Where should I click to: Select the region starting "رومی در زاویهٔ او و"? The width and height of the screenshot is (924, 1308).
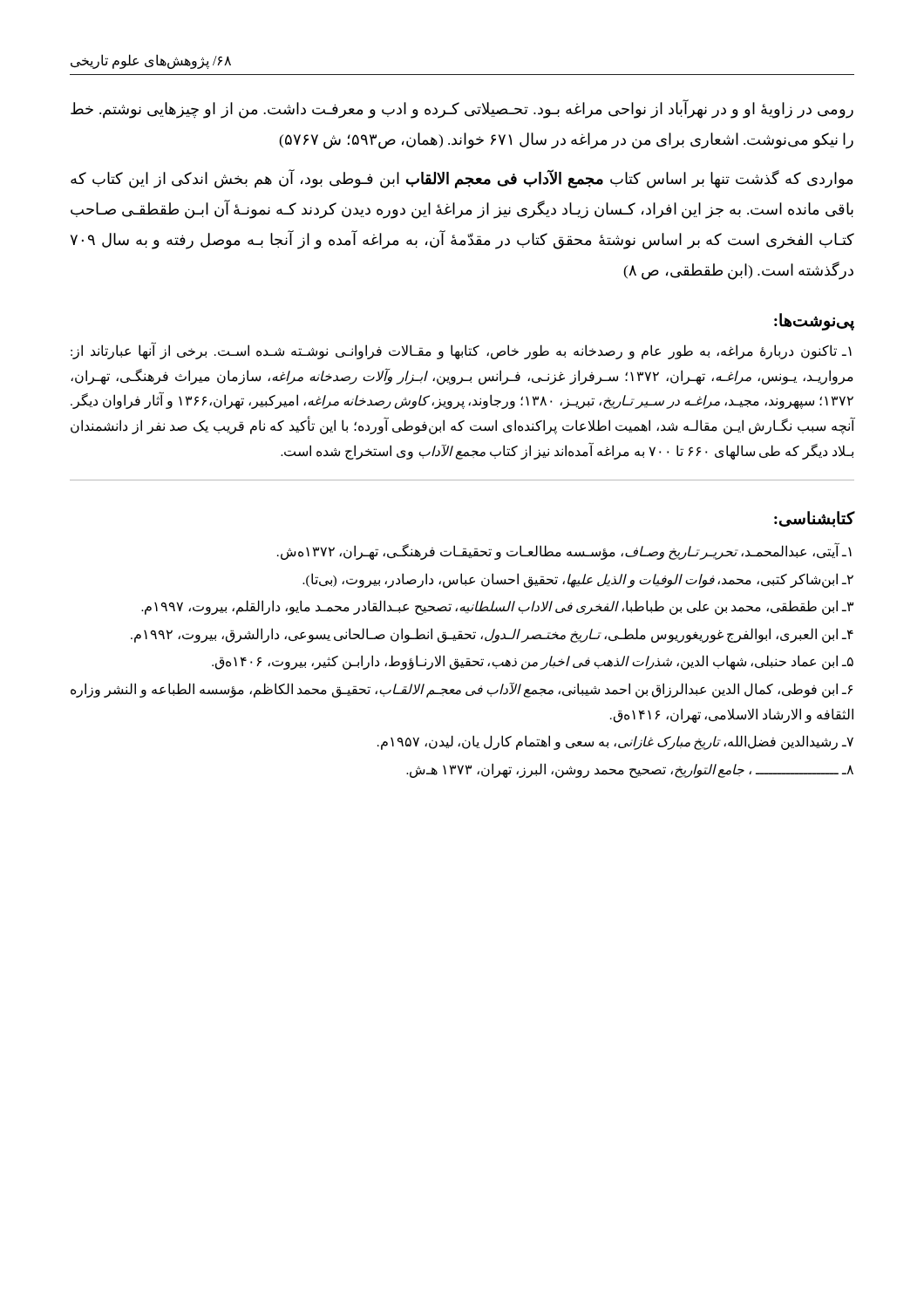462,124
